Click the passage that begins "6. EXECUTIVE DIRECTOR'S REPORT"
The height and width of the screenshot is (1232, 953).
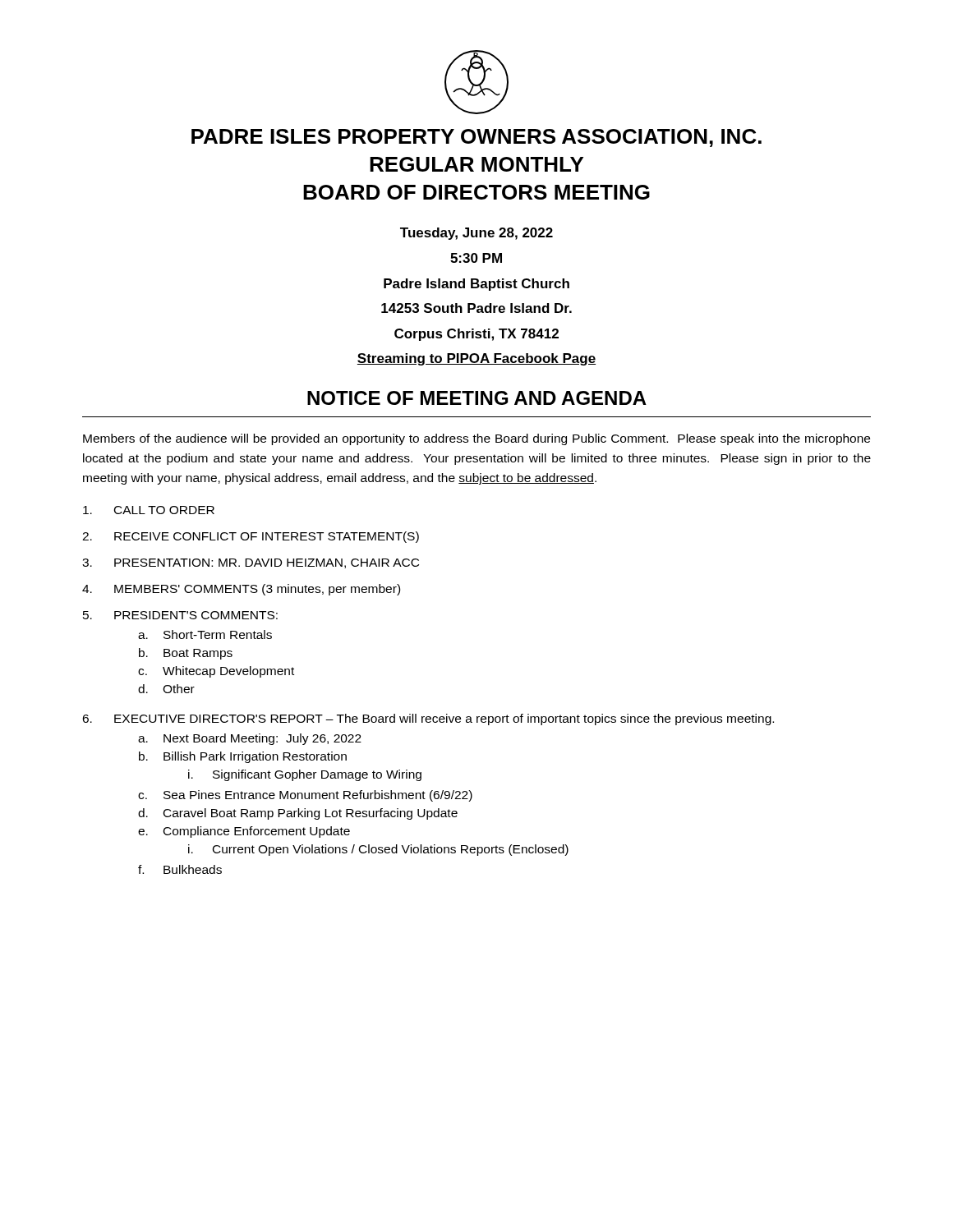point(476,796)
